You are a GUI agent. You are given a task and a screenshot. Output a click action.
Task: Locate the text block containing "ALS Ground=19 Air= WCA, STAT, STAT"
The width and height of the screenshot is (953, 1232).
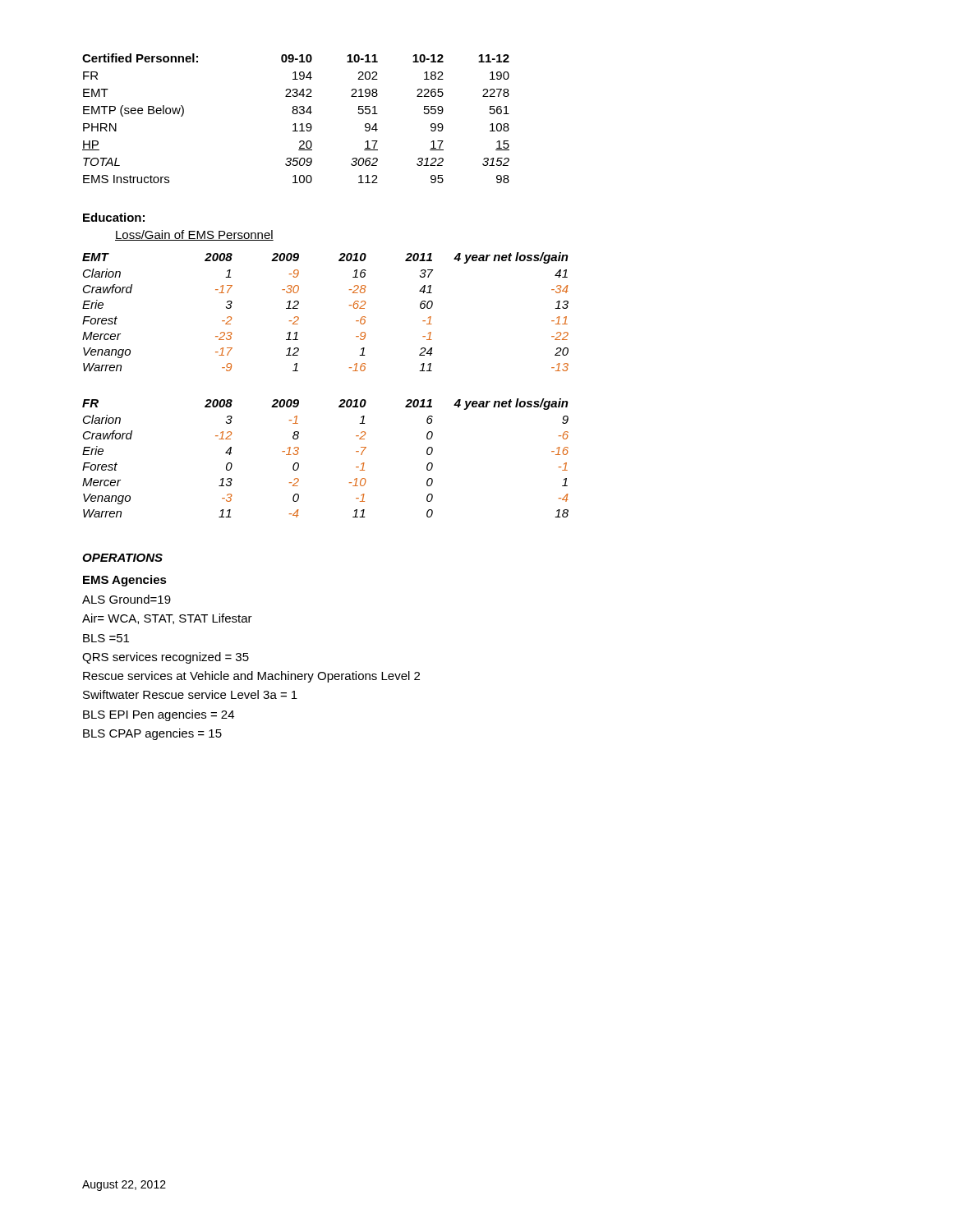(x=251, y=666)
